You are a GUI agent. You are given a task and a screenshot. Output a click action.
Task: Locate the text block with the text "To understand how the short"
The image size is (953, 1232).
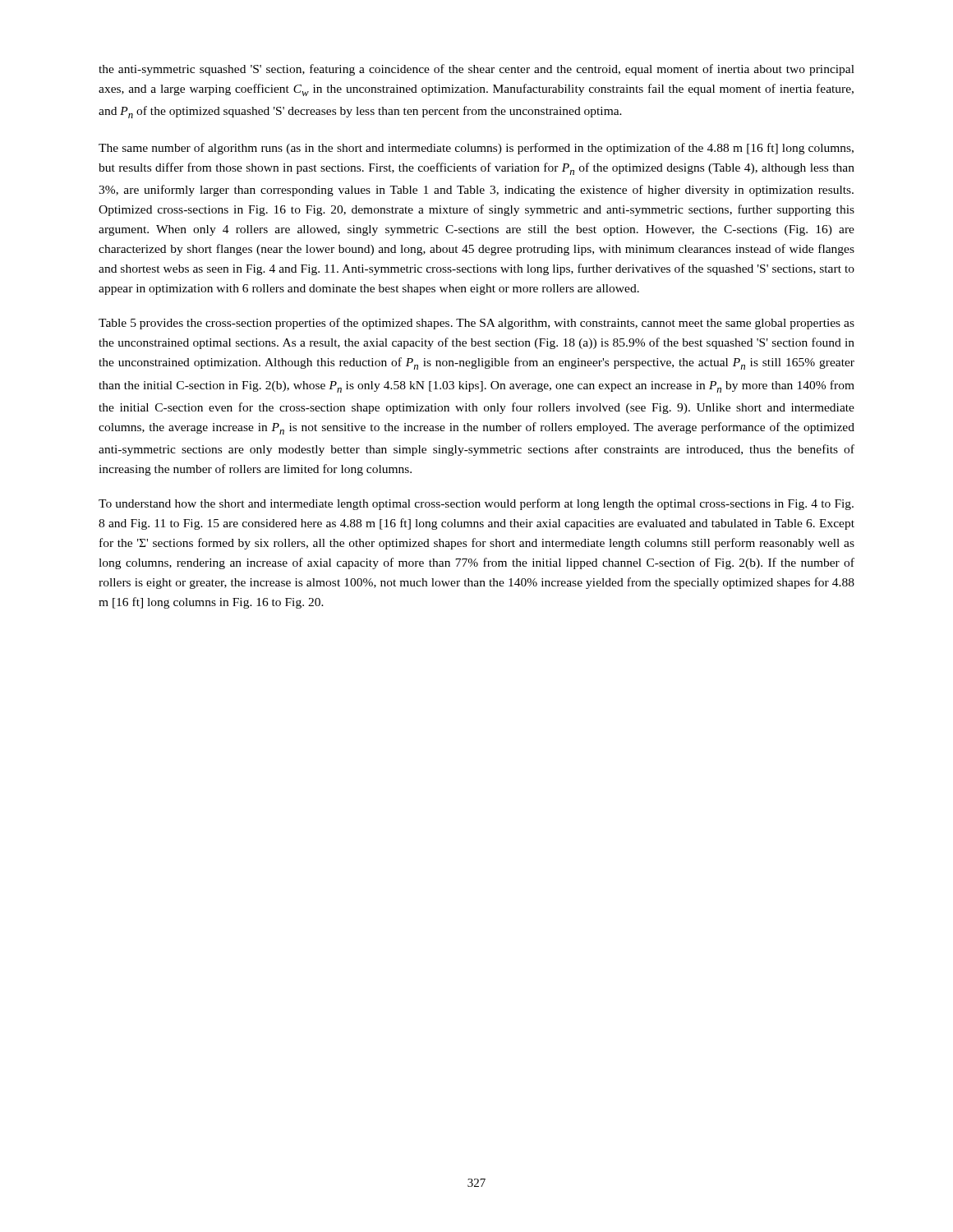(476, 552)
